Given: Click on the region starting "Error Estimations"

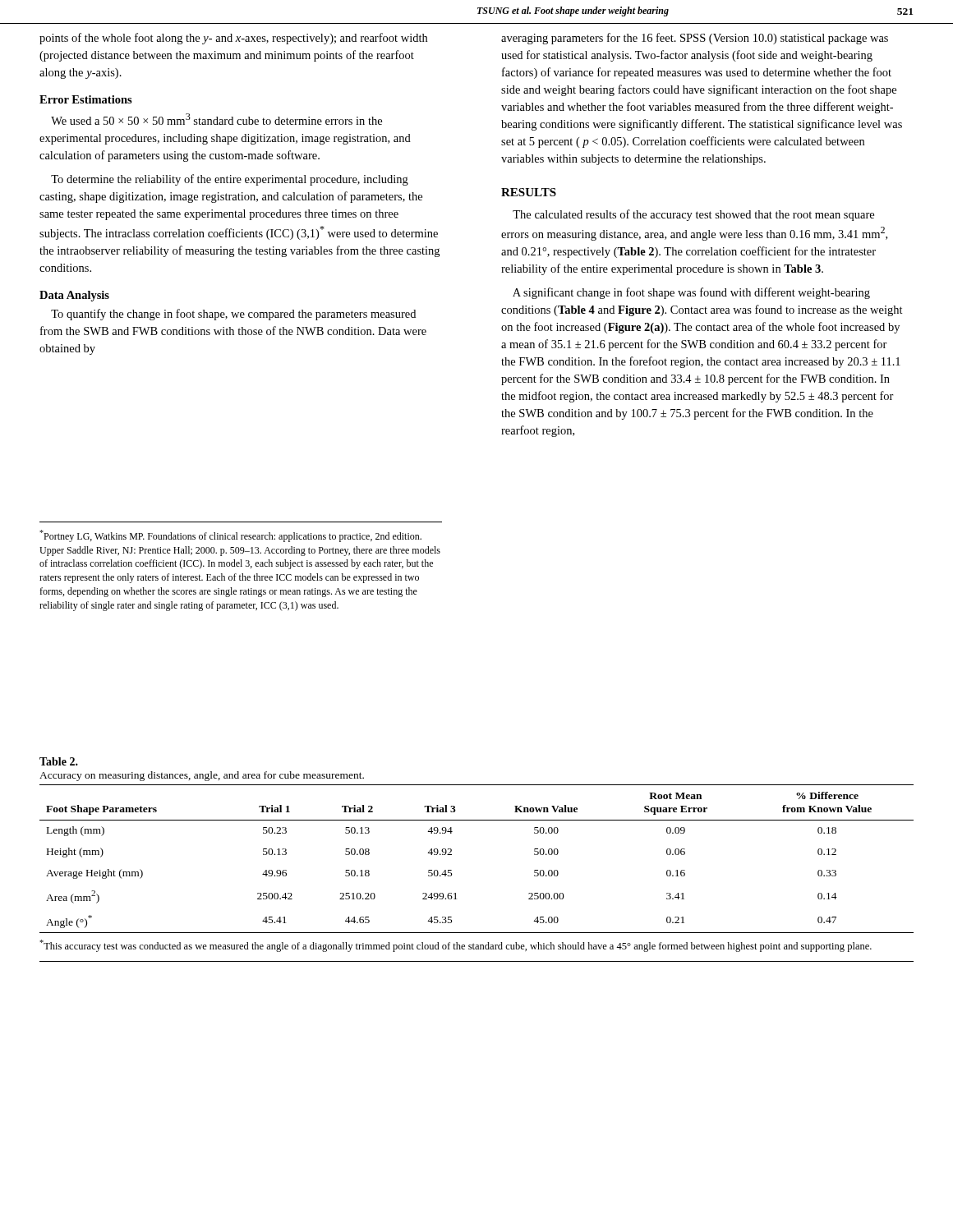Looking at the screenshot, I should pyautogui.click(x=86, y=99).
